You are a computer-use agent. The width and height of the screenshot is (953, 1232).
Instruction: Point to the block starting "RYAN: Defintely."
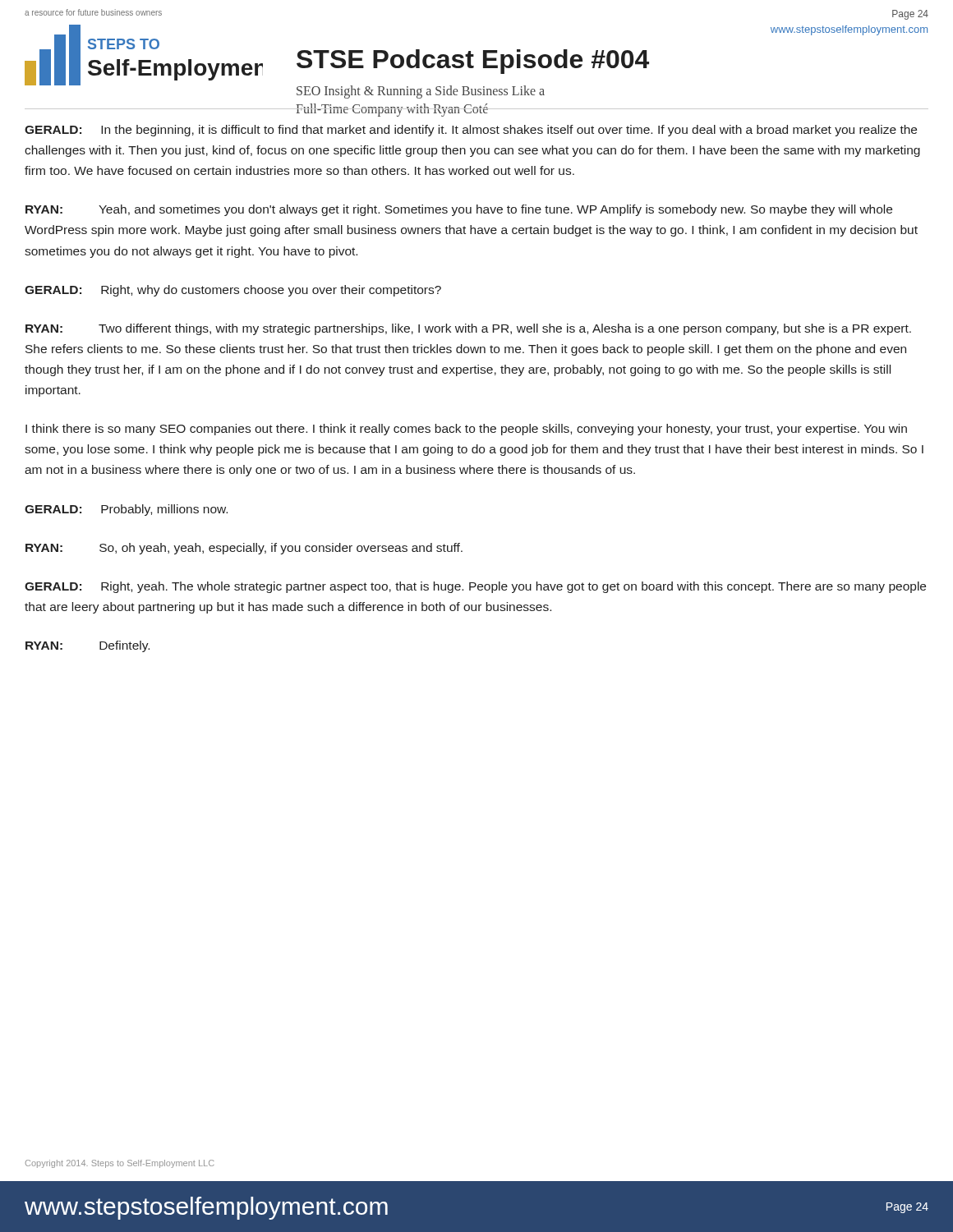88,645
